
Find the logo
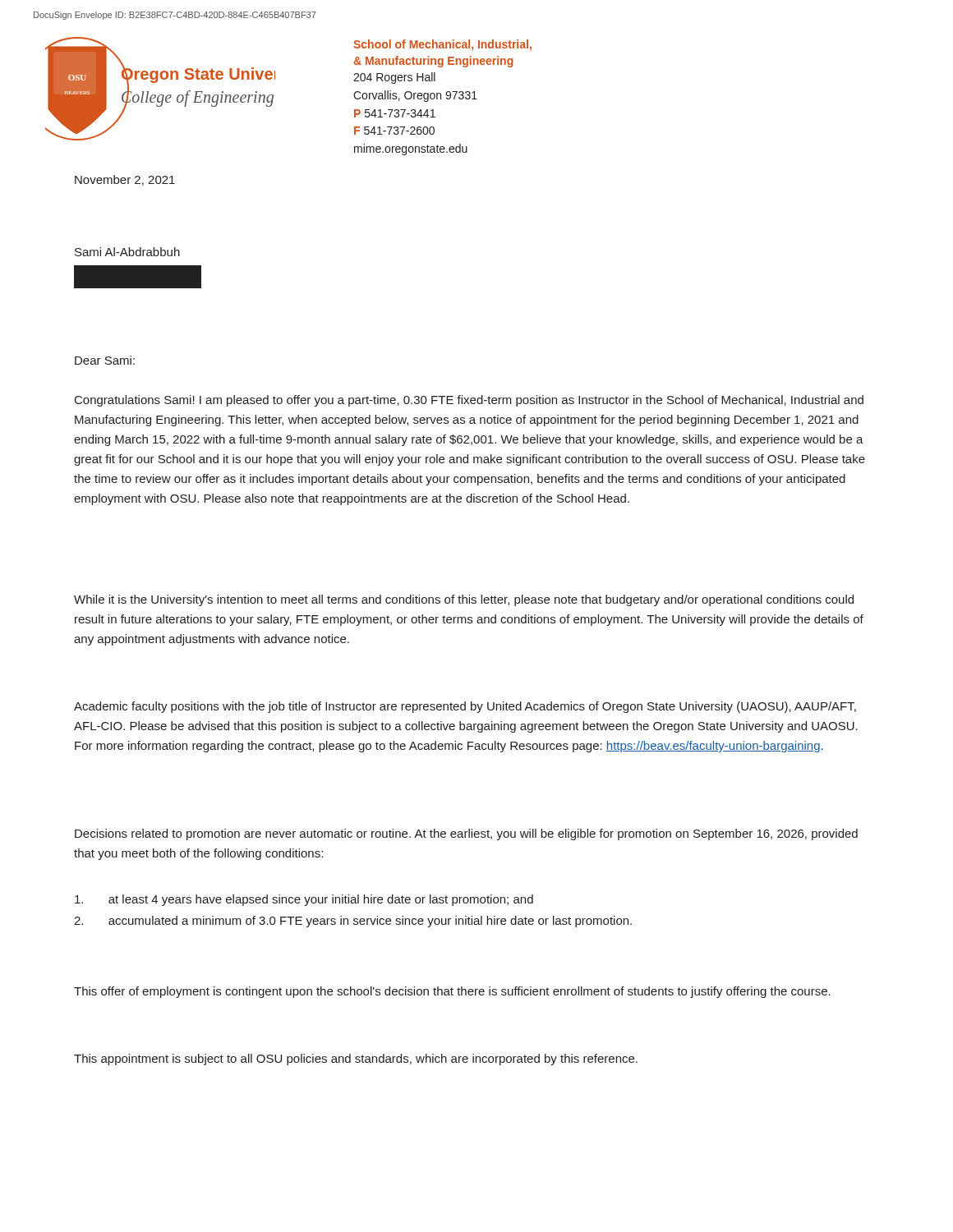160,97
